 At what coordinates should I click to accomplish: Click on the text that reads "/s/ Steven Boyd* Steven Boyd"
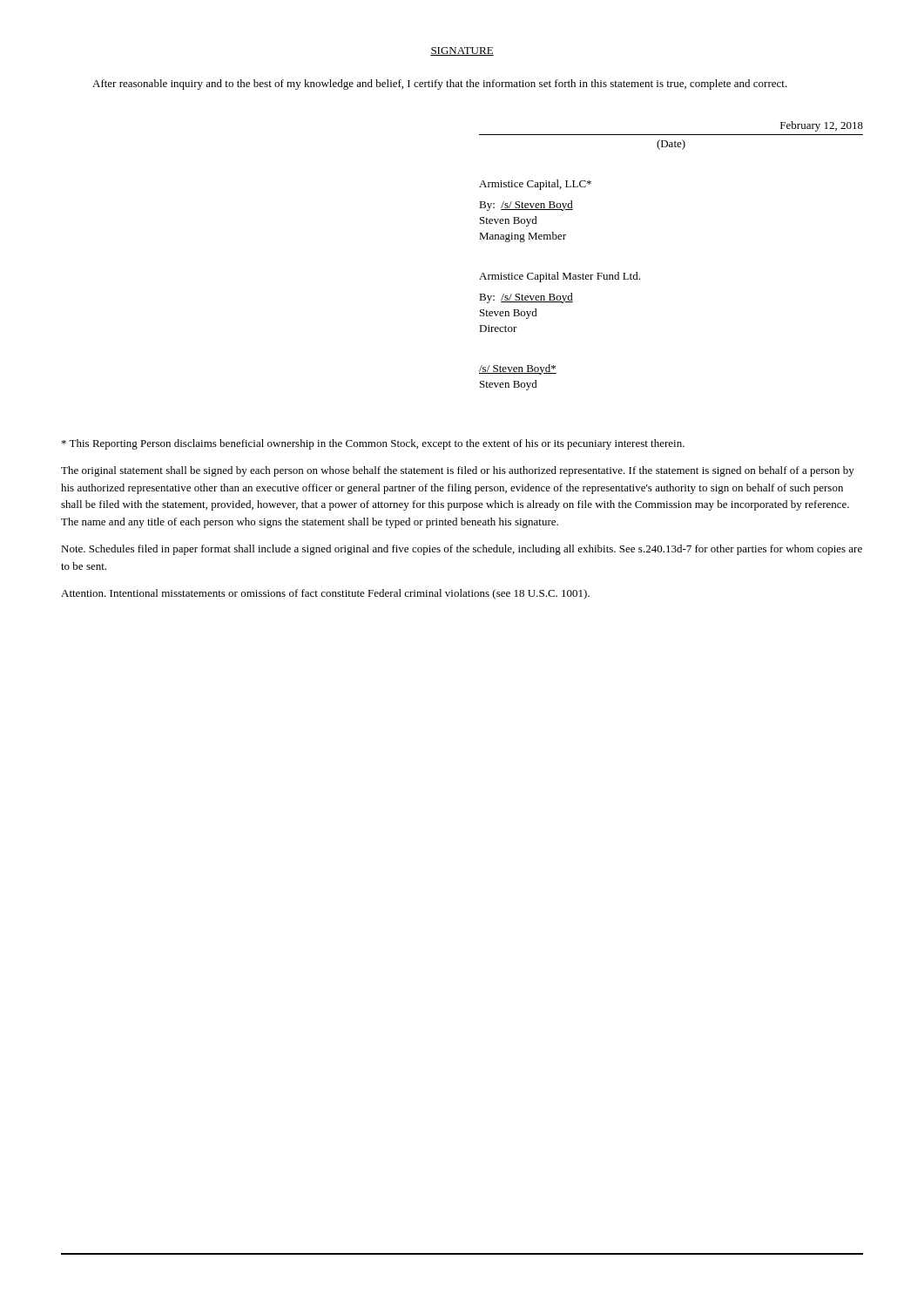coord(518,369)
